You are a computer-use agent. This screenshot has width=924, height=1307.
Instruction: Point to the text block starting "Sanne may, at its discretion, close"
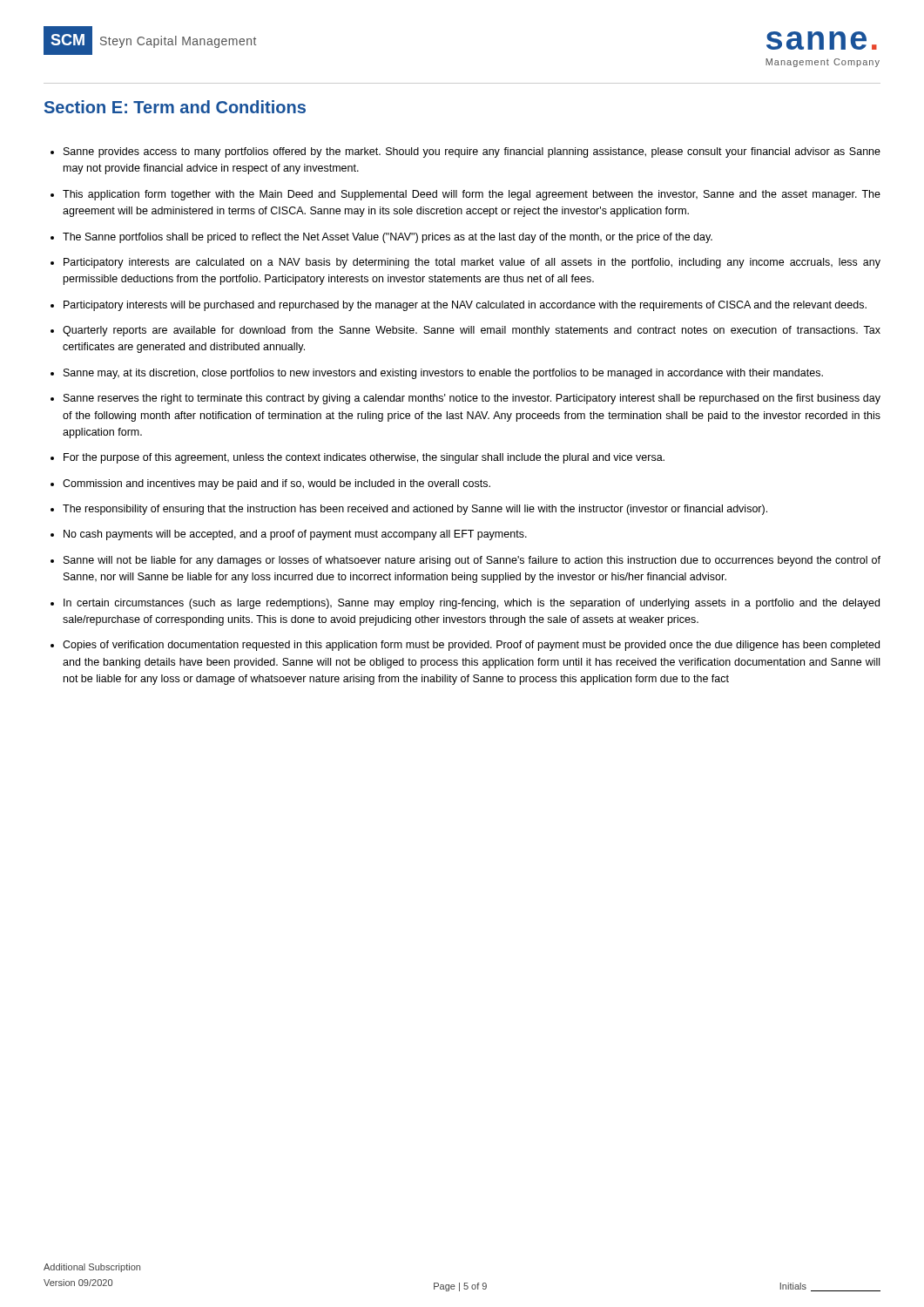click(x=443, y=373)
